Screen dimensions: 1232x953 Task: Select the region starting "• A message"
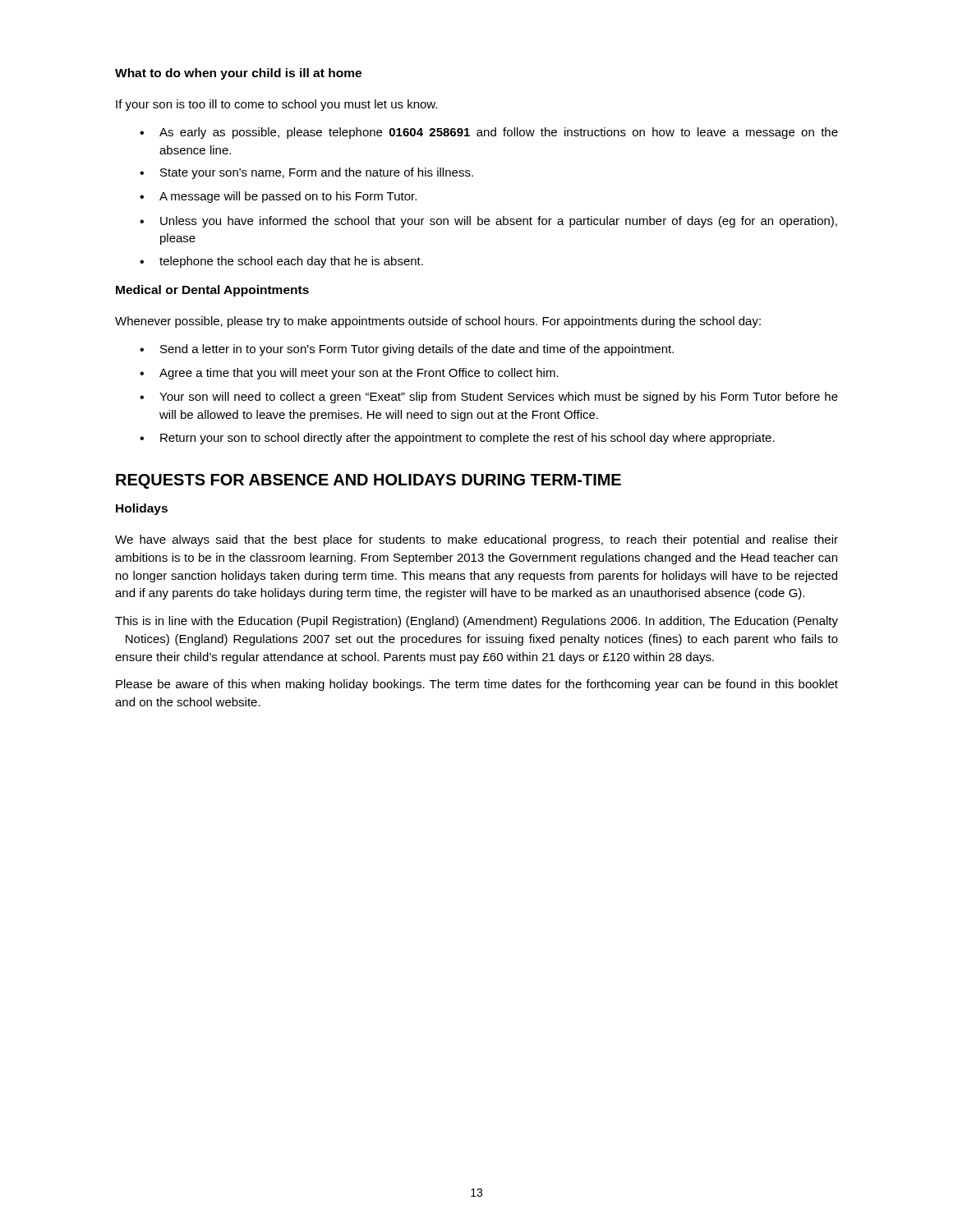tap(278, 197)
